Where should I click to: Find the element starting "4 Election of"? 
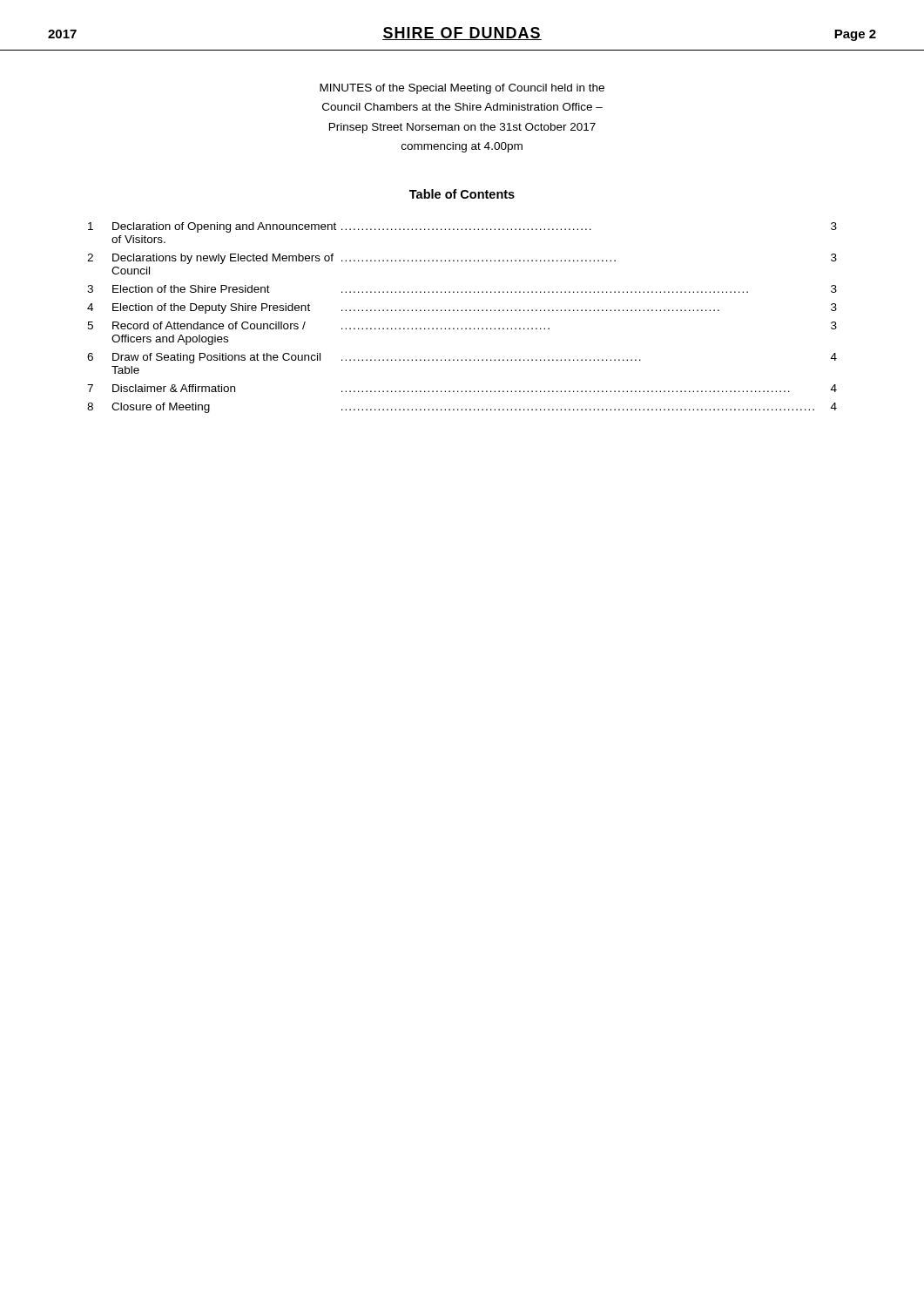point(462,307)
